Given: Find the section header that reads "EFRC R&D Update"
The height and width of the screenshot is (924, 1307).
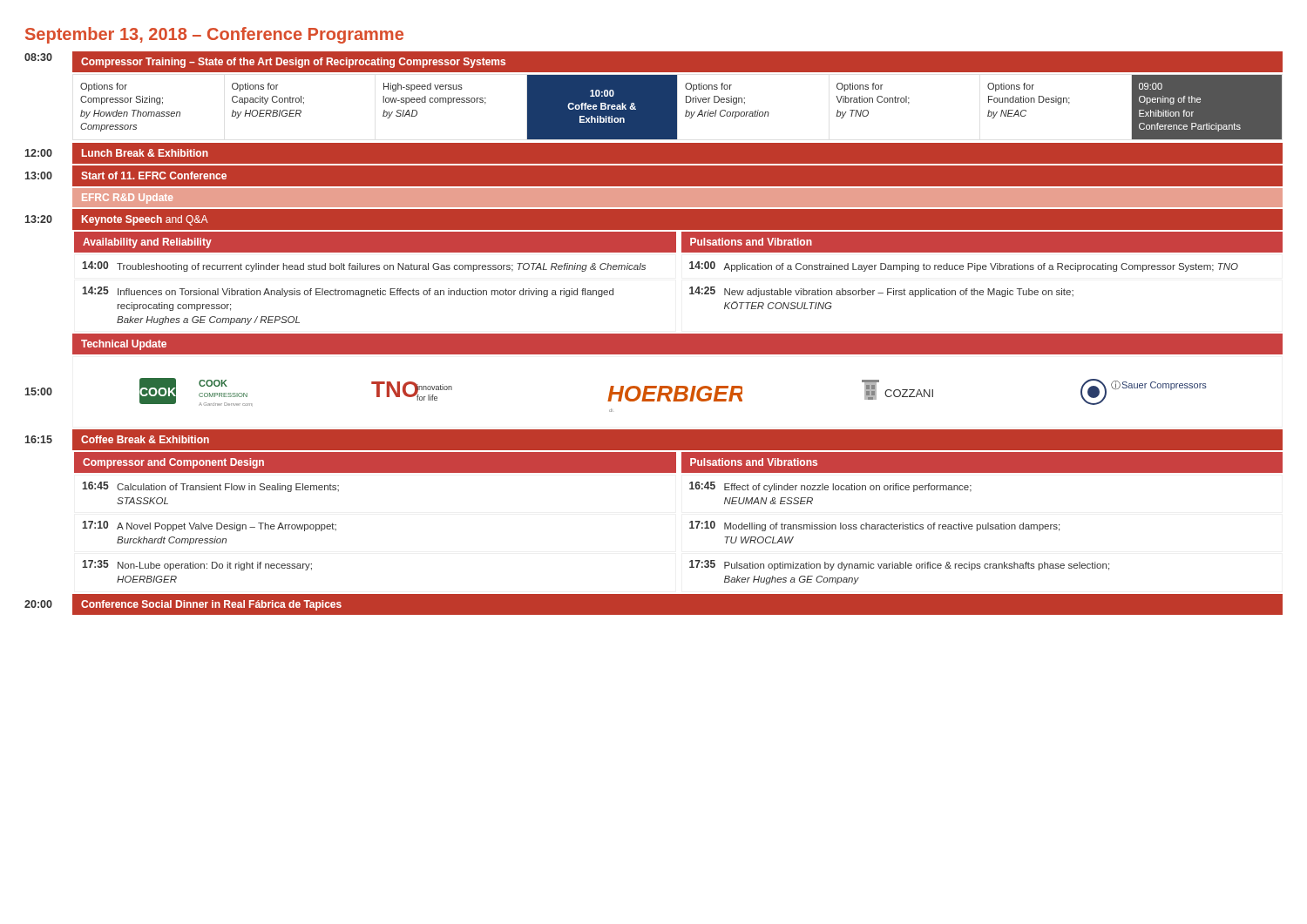Looking at the screenshot, I should click(x=677, y=197).
